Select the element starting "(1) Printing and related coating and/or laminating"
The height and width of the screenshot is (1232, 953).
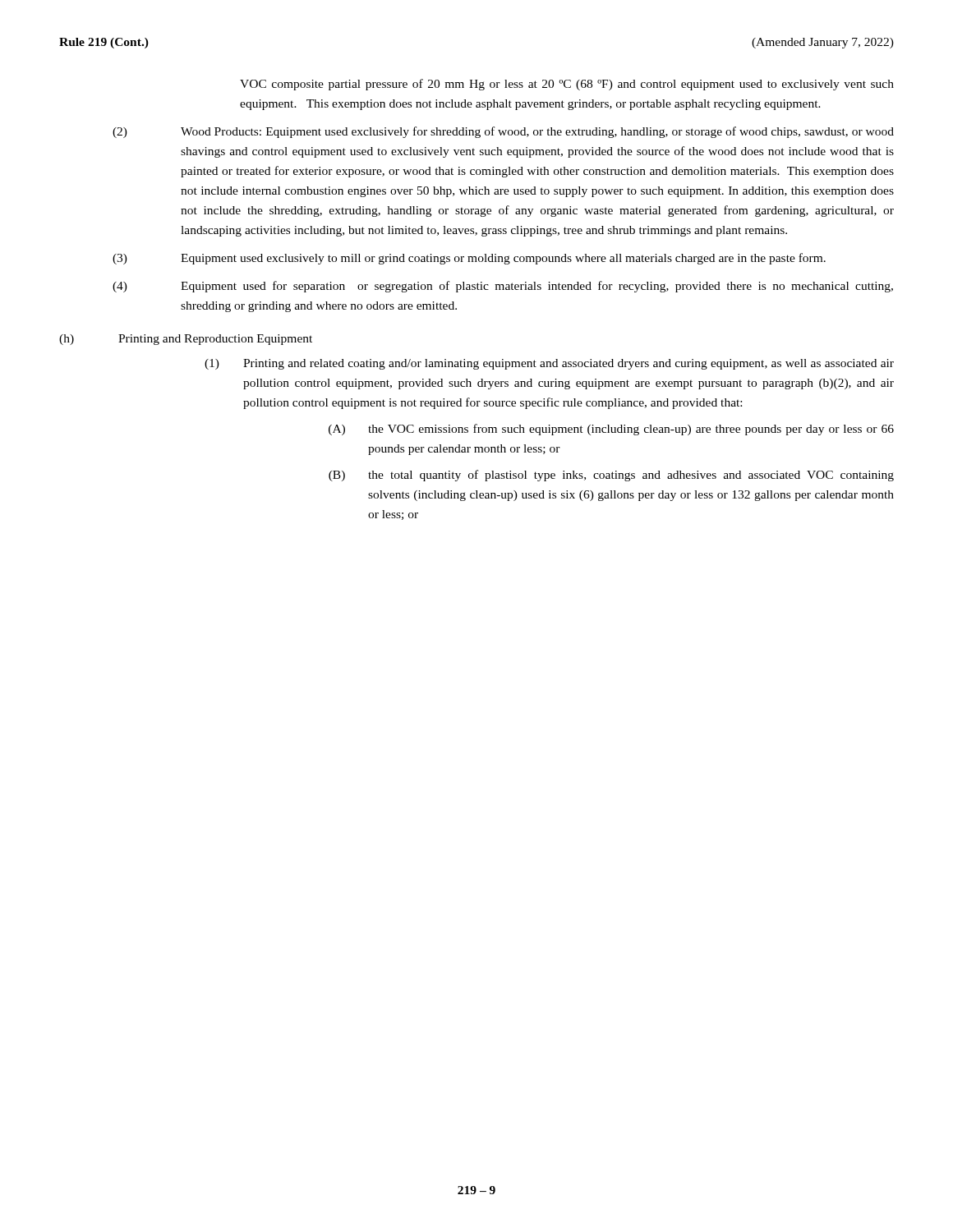tap(537, 442)
